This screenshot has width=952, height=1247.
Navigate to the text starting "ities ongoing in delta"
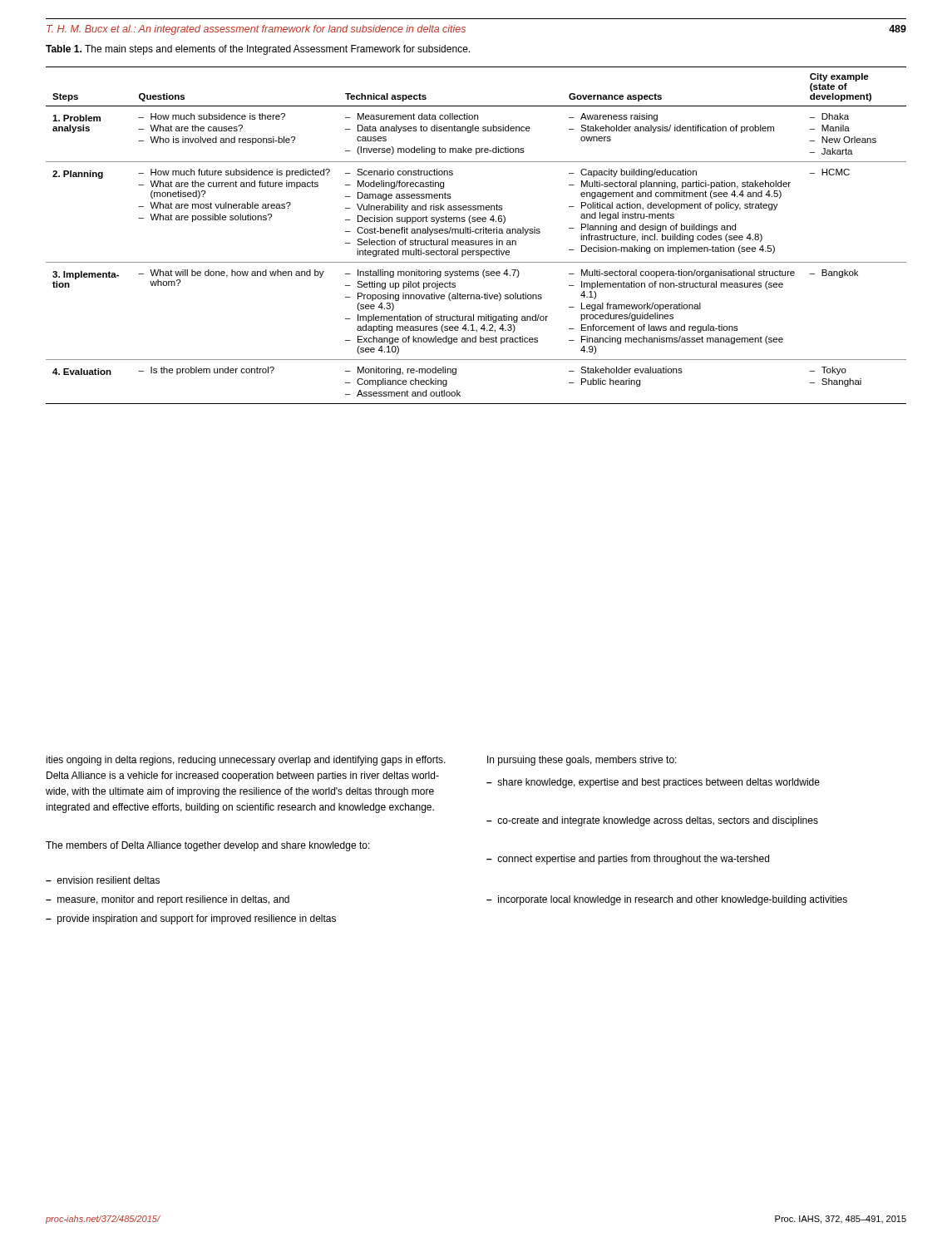coord(246,783)
